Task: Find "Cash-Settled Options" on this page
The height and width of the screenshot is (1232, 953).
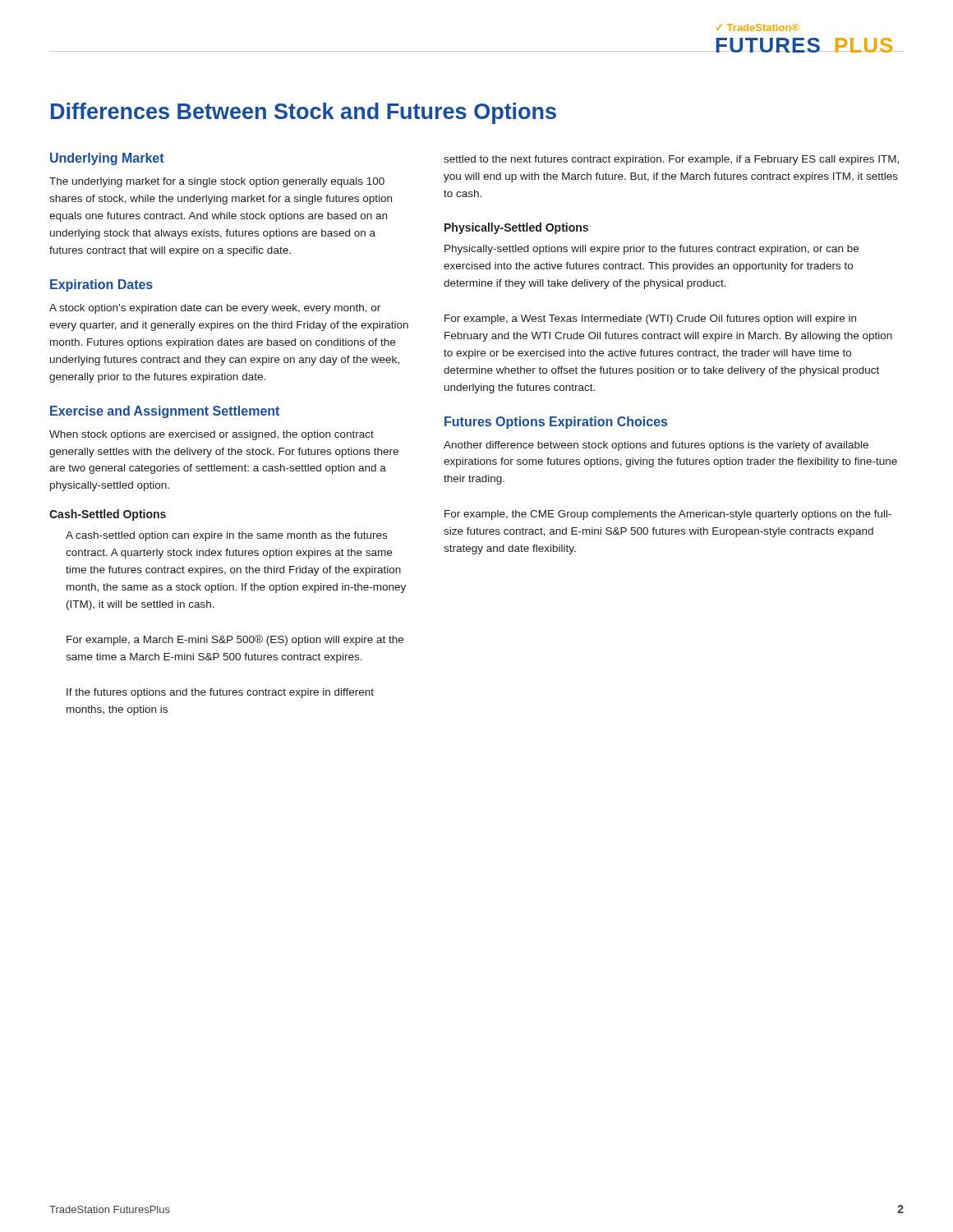Action: click(x=108, y=514)
